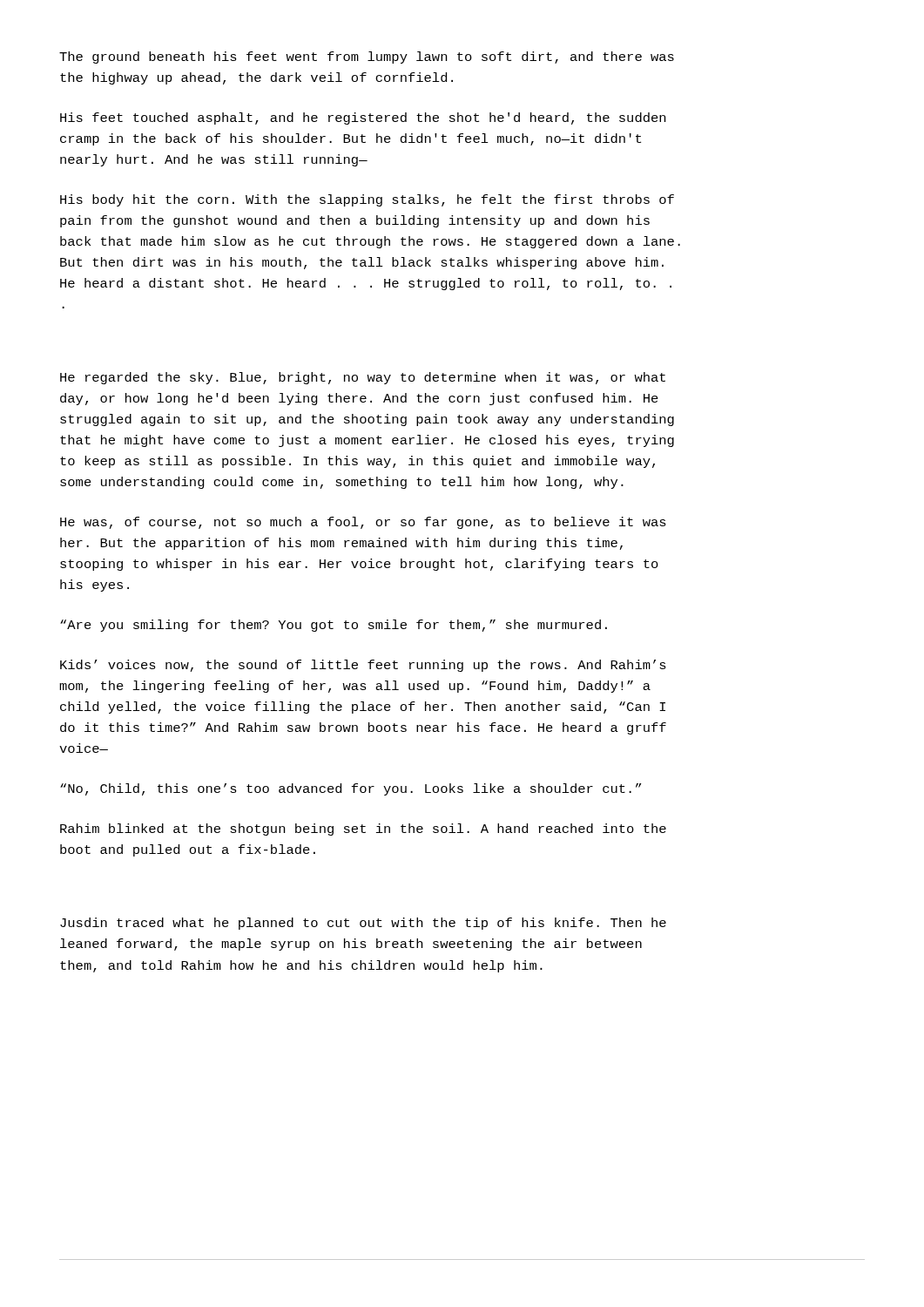
Task: Click the passage that begins "The ground beneath"
Action: click(367, 68)
